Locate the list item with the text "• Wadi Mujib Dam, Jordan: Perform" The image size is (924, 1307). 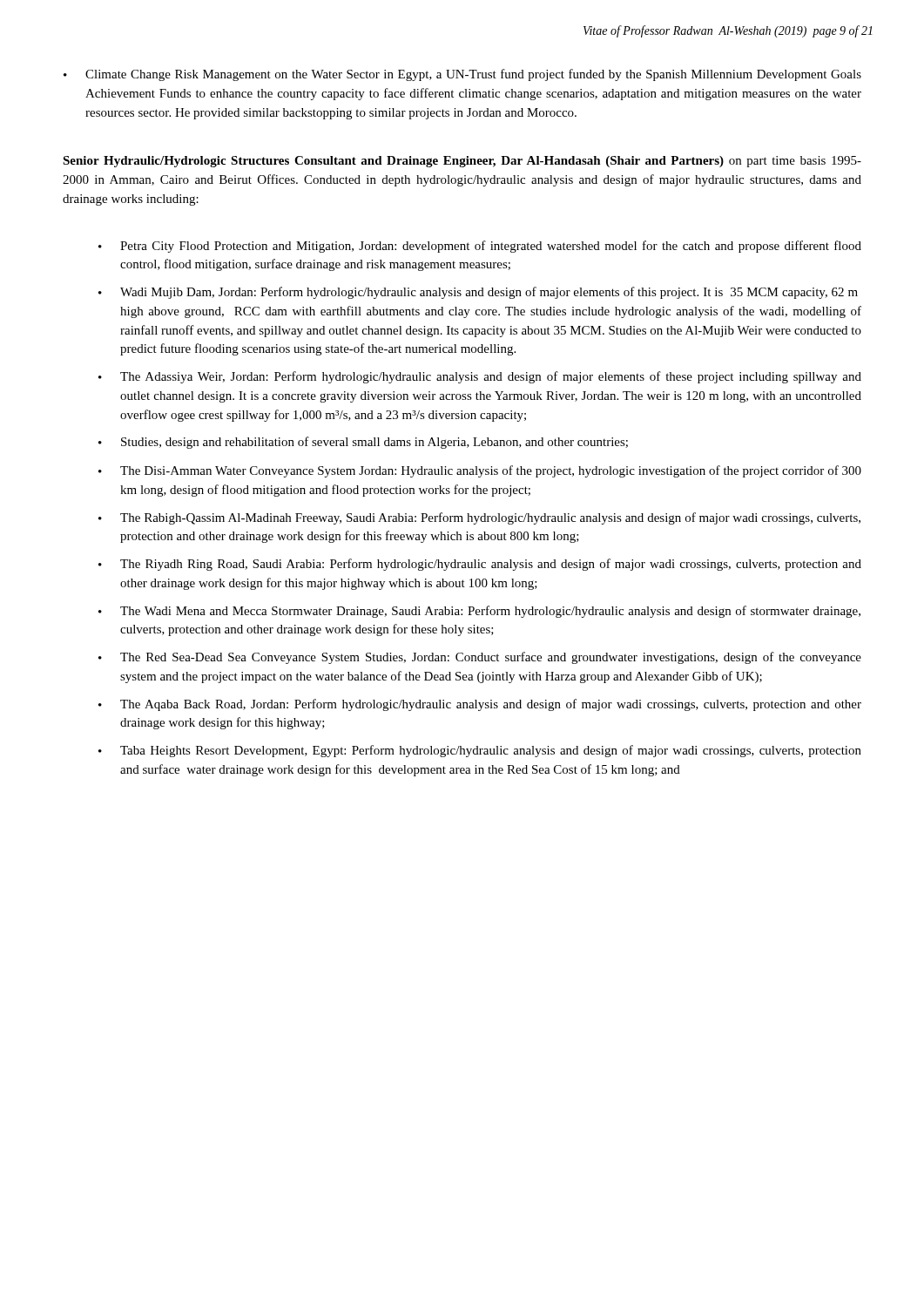point(479,321)
